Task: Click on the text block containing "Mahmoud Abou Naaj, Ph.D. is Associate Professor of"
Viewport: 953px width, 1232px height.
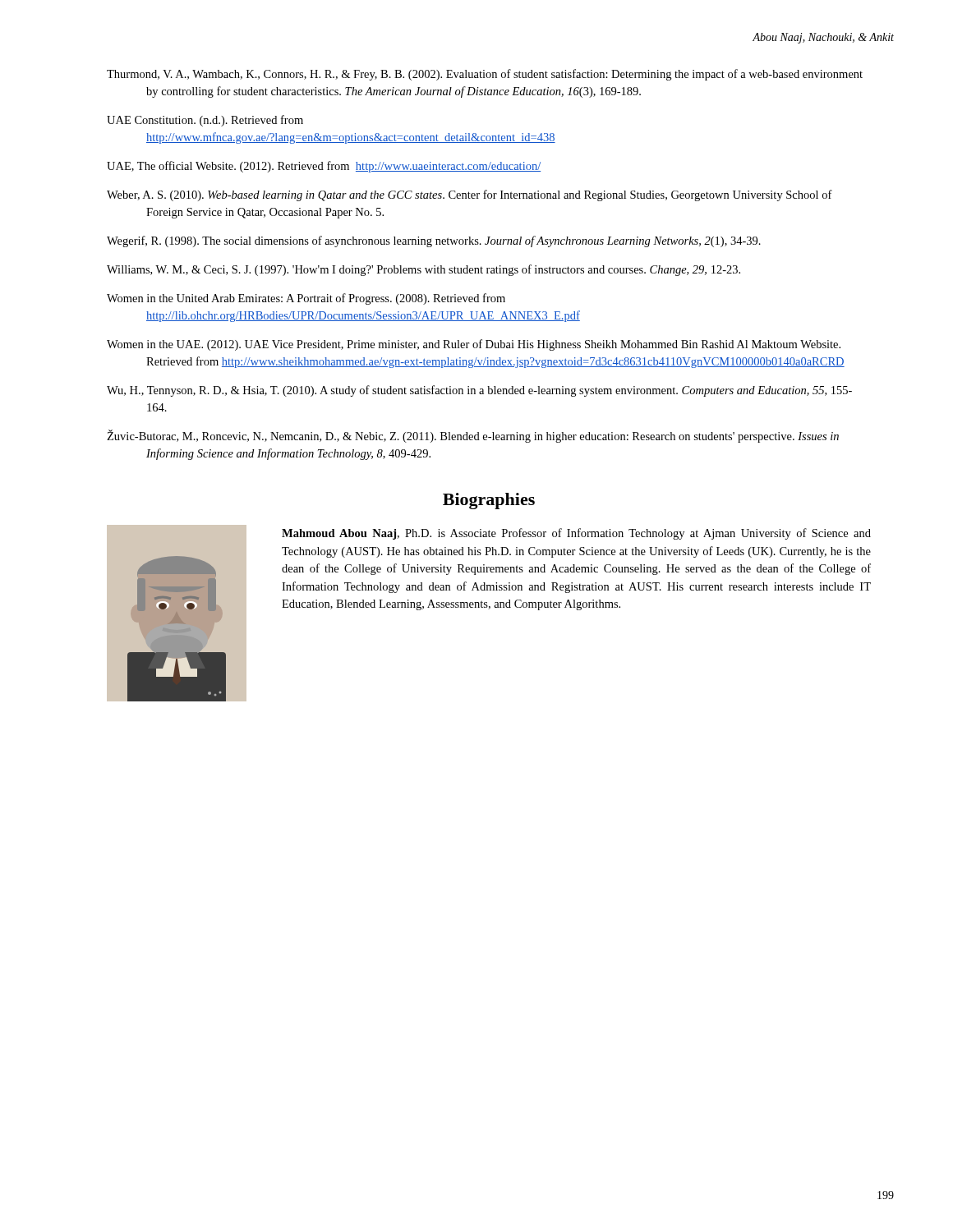Action: coord(576,569)
